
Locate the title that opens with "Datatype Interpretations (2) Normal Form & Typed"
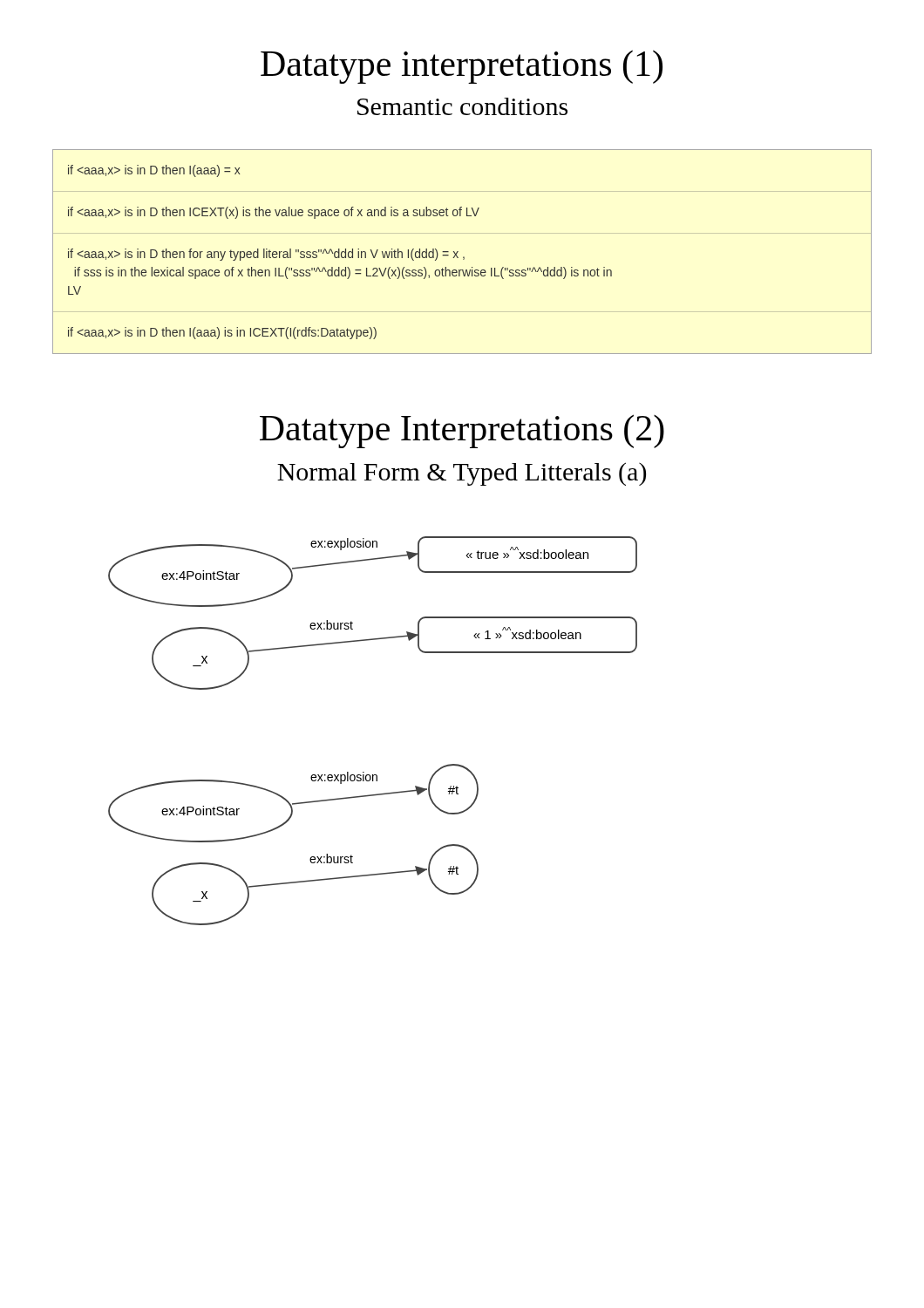[x=462, y=447]
